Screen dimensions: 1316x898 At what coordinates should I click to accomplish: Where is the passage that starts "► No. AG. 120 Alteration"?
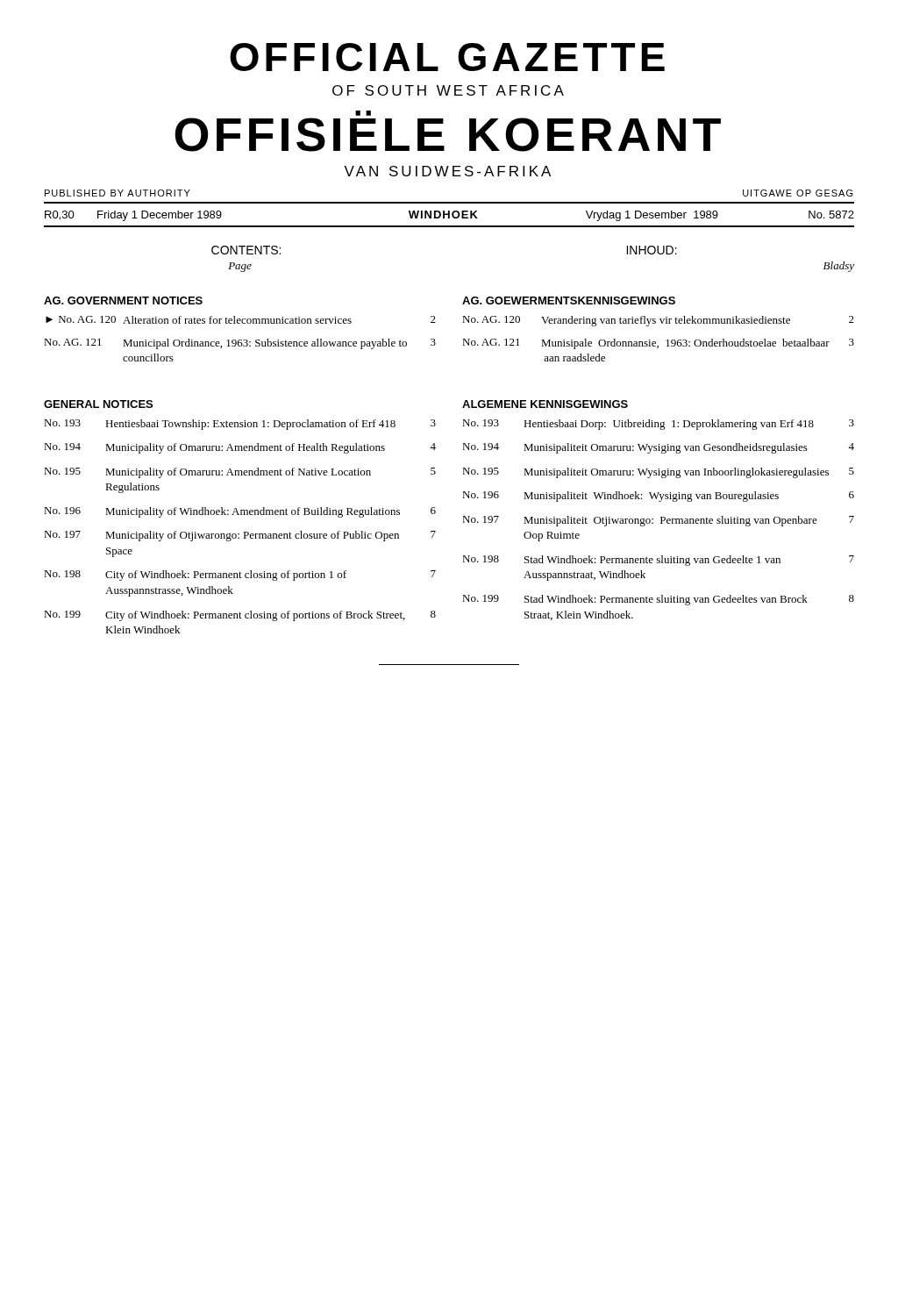point(240,320)
